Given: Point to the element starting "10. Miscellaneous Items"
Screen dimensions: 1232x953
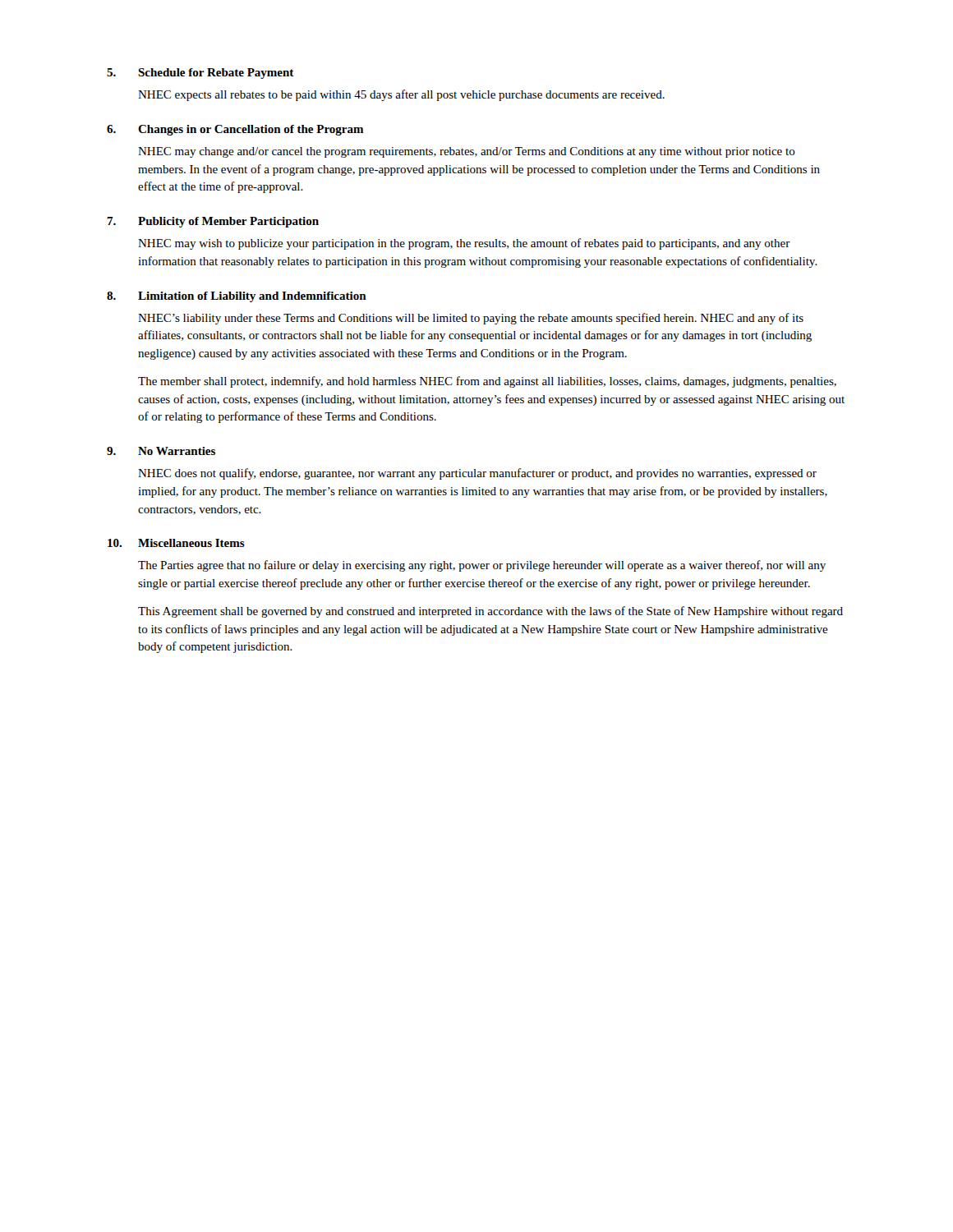Looking at the screenshot, I should (x=176, y=543).
